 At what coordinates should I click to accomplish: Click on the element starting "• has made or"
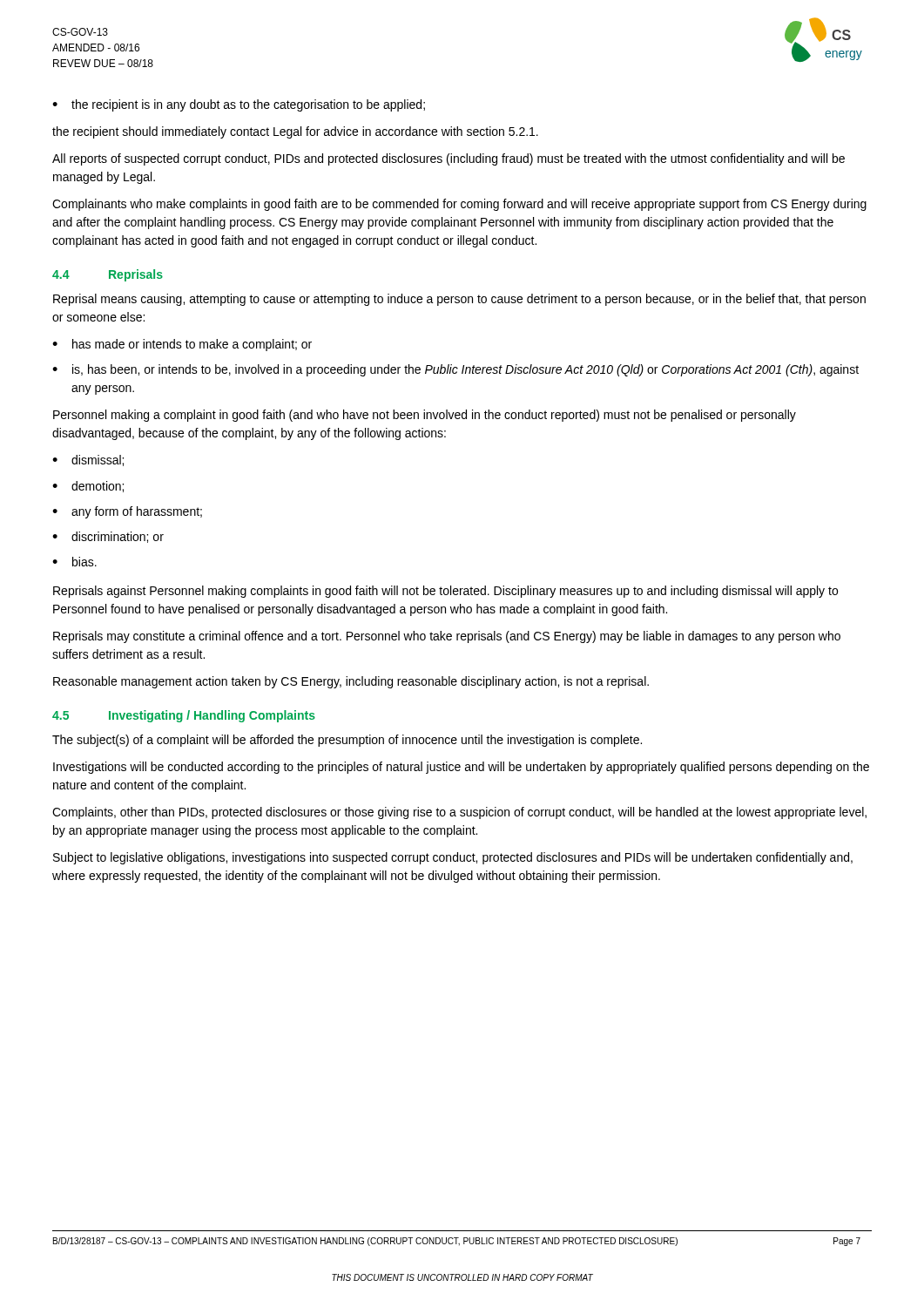tap(182, 345)
